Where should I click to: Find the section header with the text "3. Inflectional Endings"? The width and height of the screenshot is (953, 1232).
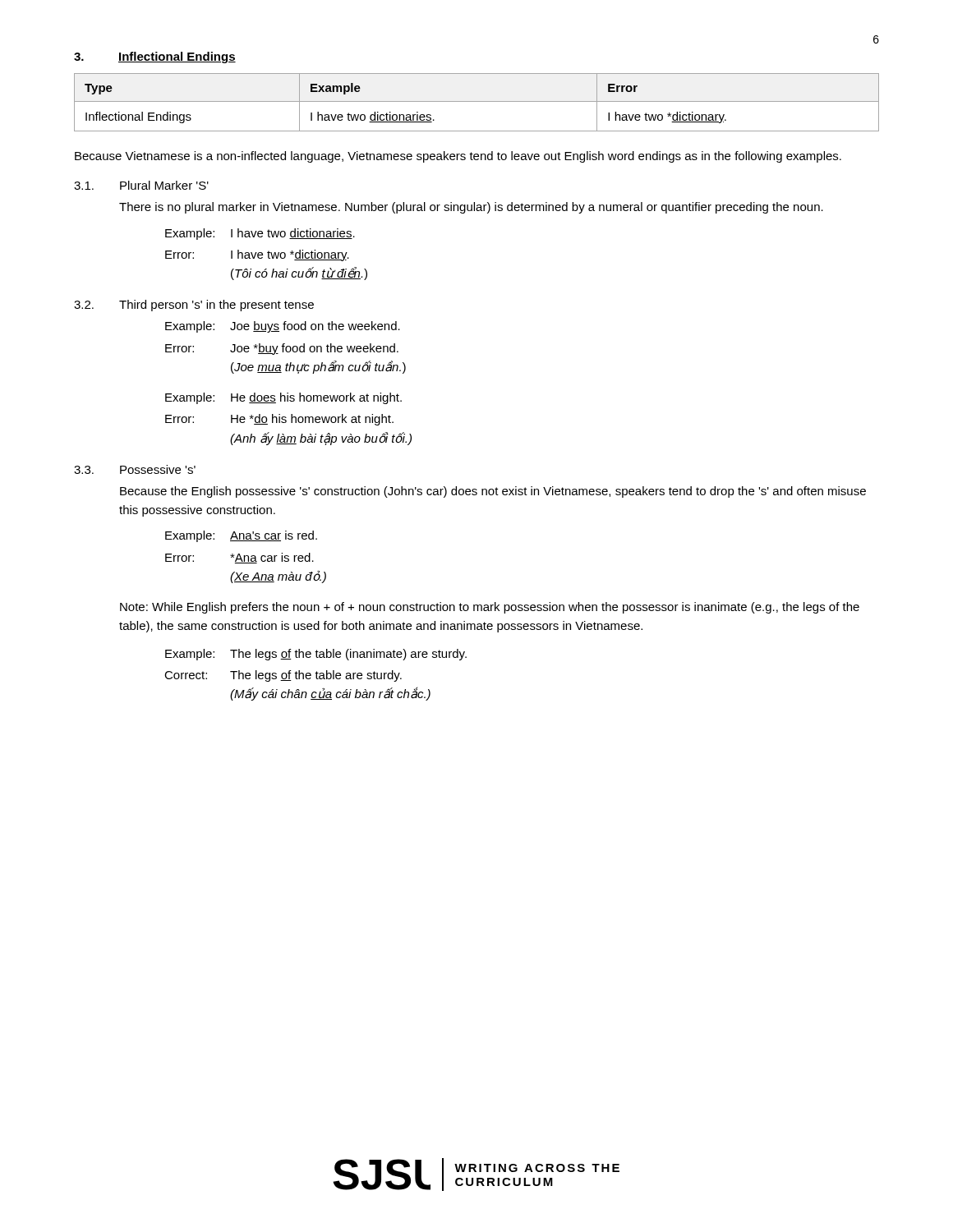(x=155, y=56)
